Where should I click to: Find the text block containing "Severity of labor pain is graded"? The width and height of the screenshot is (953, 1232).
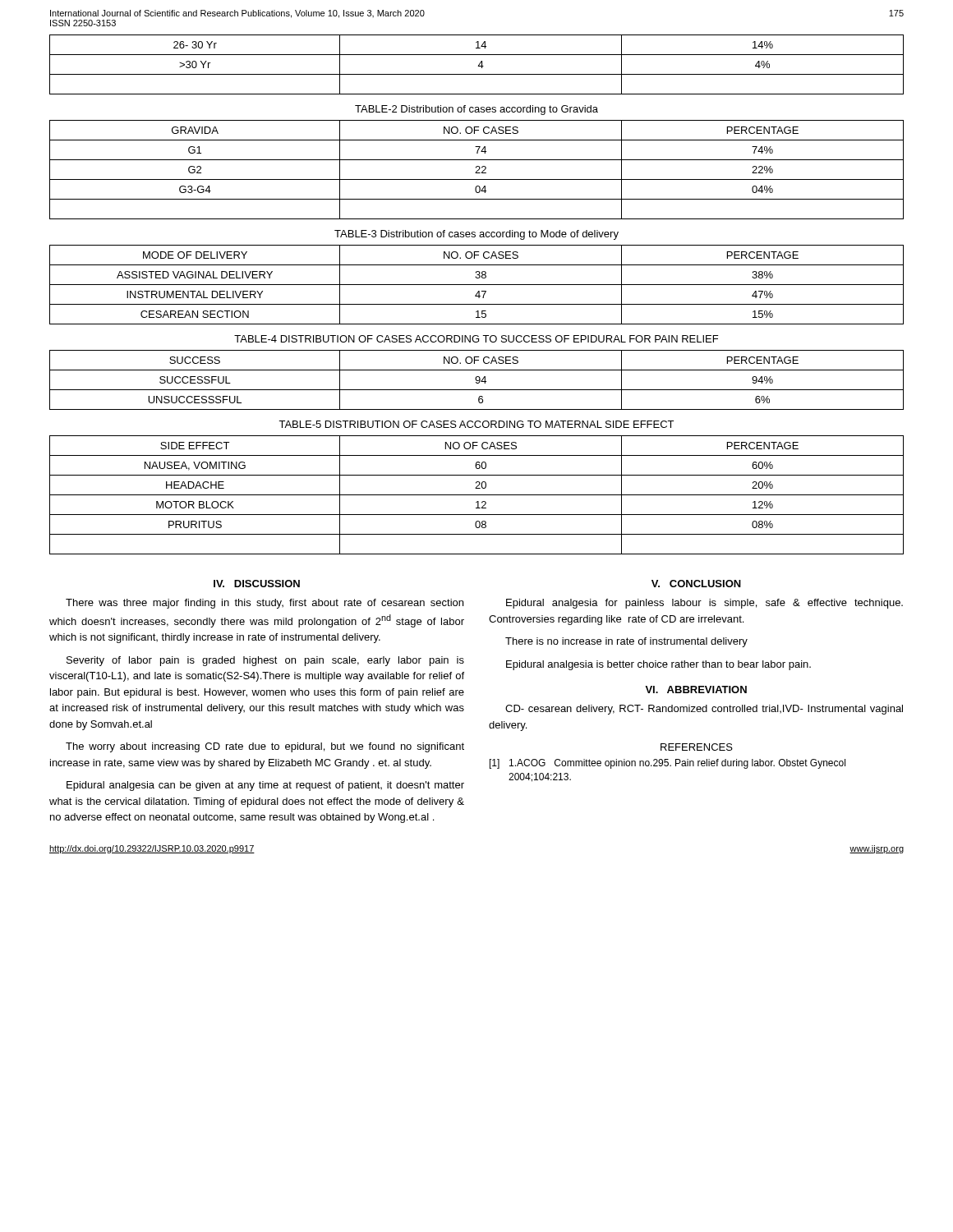point(257,692)
